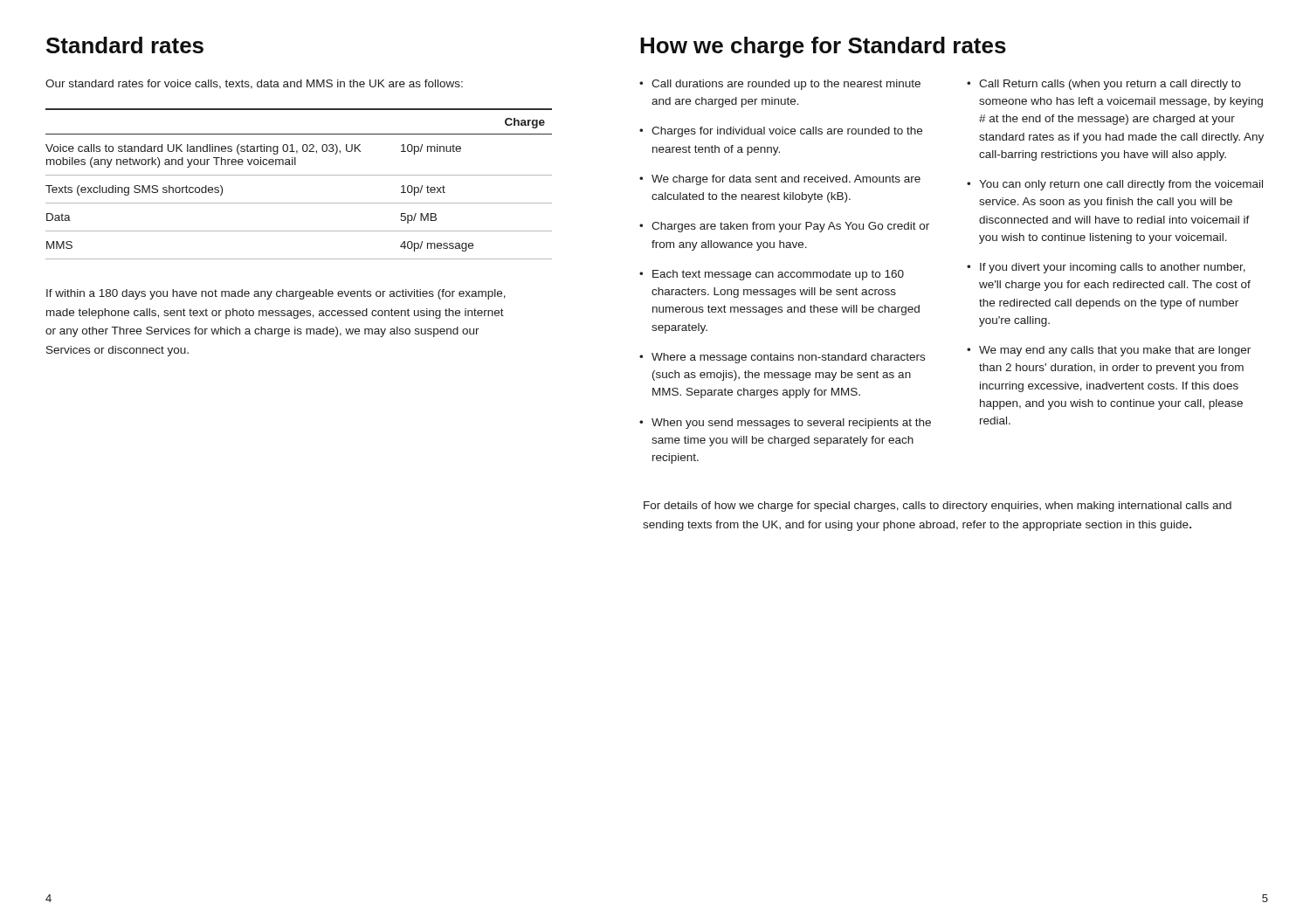Find the list item with the text "You can only return"
This screenshot has height=924, width=1310.
[1121, 210]
